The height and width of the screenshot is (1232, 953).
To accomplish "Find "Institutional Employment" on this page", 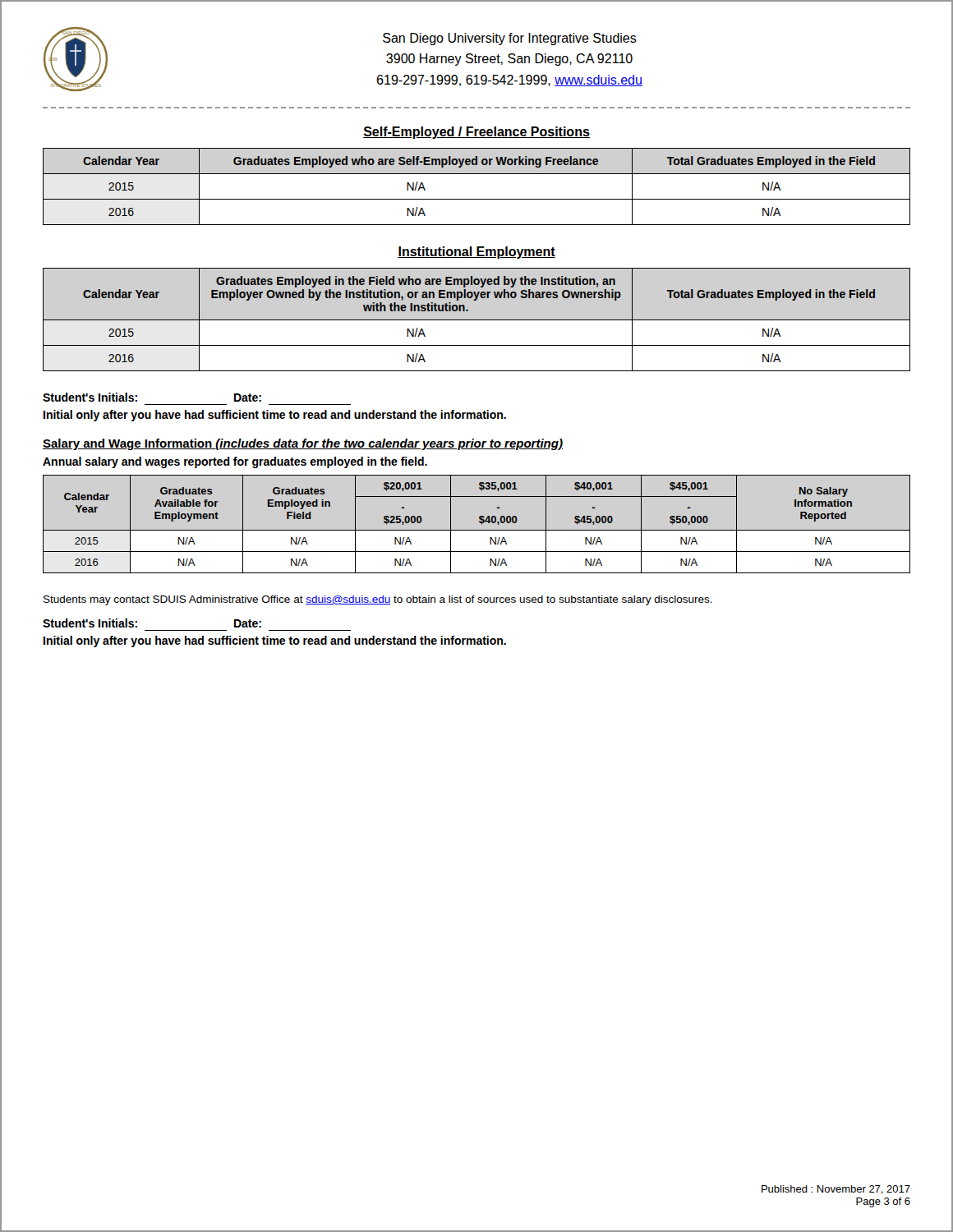I will [476, 252].
